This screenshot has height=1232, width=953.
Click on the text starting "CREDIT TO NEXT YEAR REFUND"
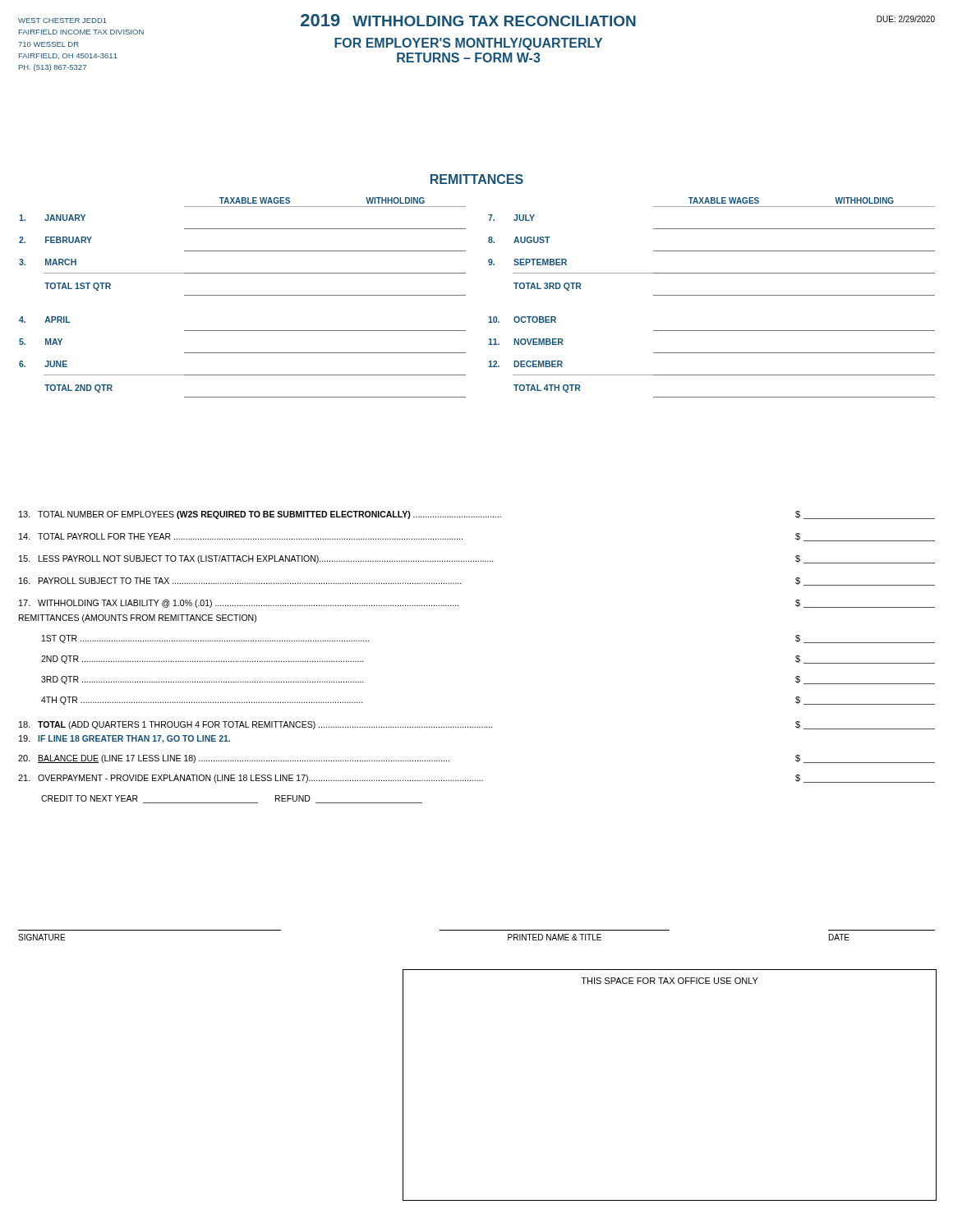(232, 795)
